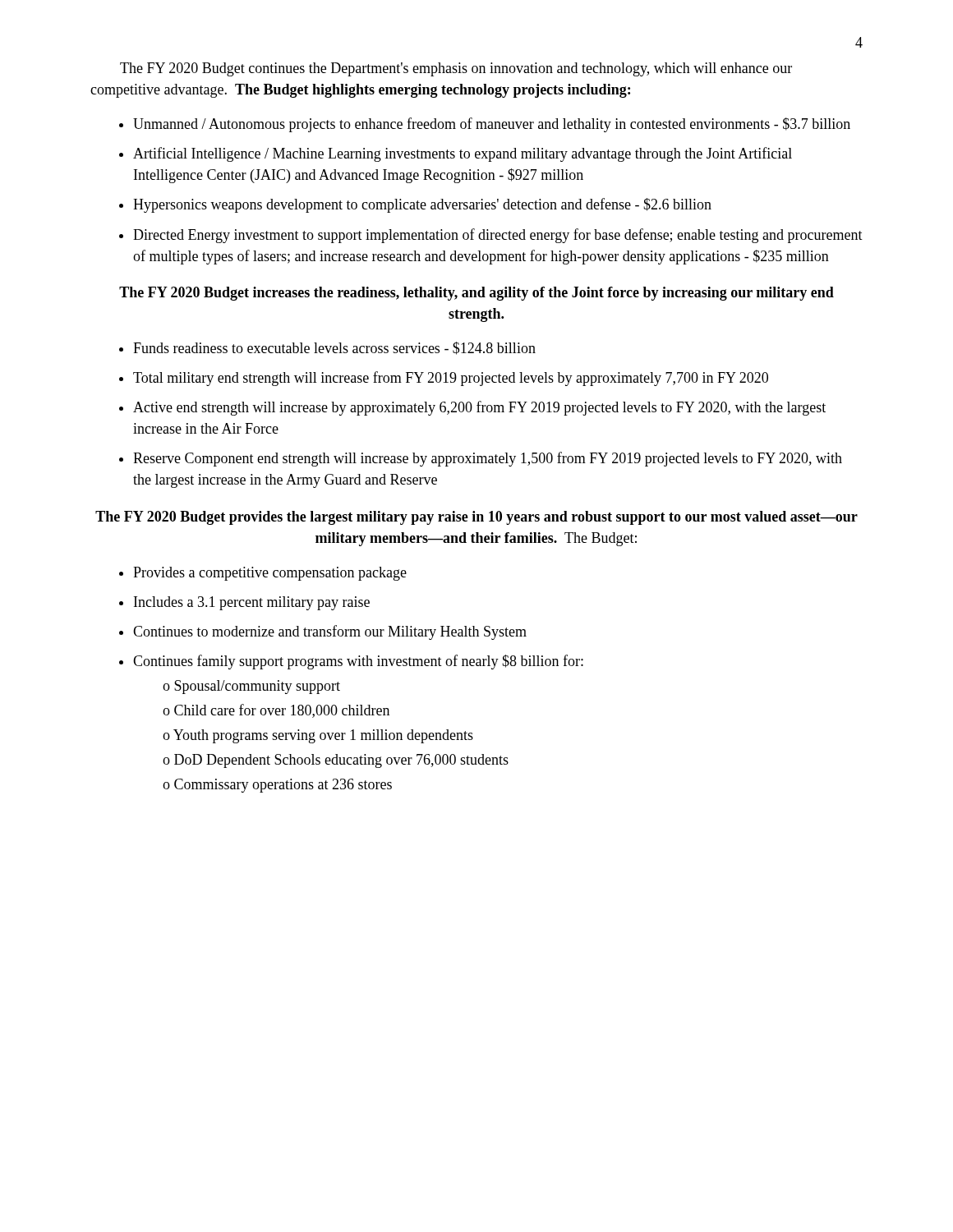The image size is (953, 1232).
Task: Click the passage that begins "Unmanned / Autonomous projects to enhance freedom of"
Action: point(492,124)
